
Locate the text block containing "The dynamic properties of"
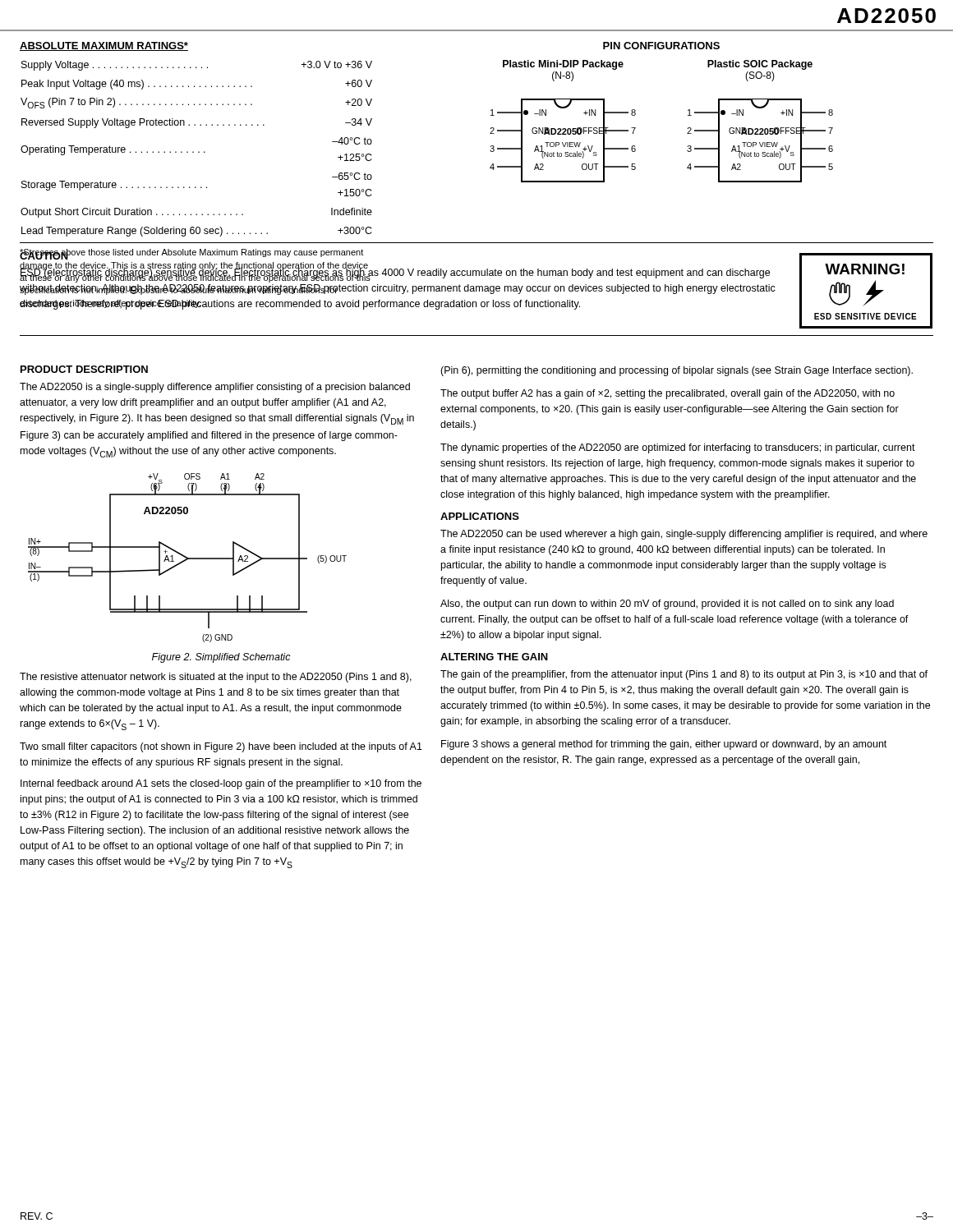coord(678,471)
